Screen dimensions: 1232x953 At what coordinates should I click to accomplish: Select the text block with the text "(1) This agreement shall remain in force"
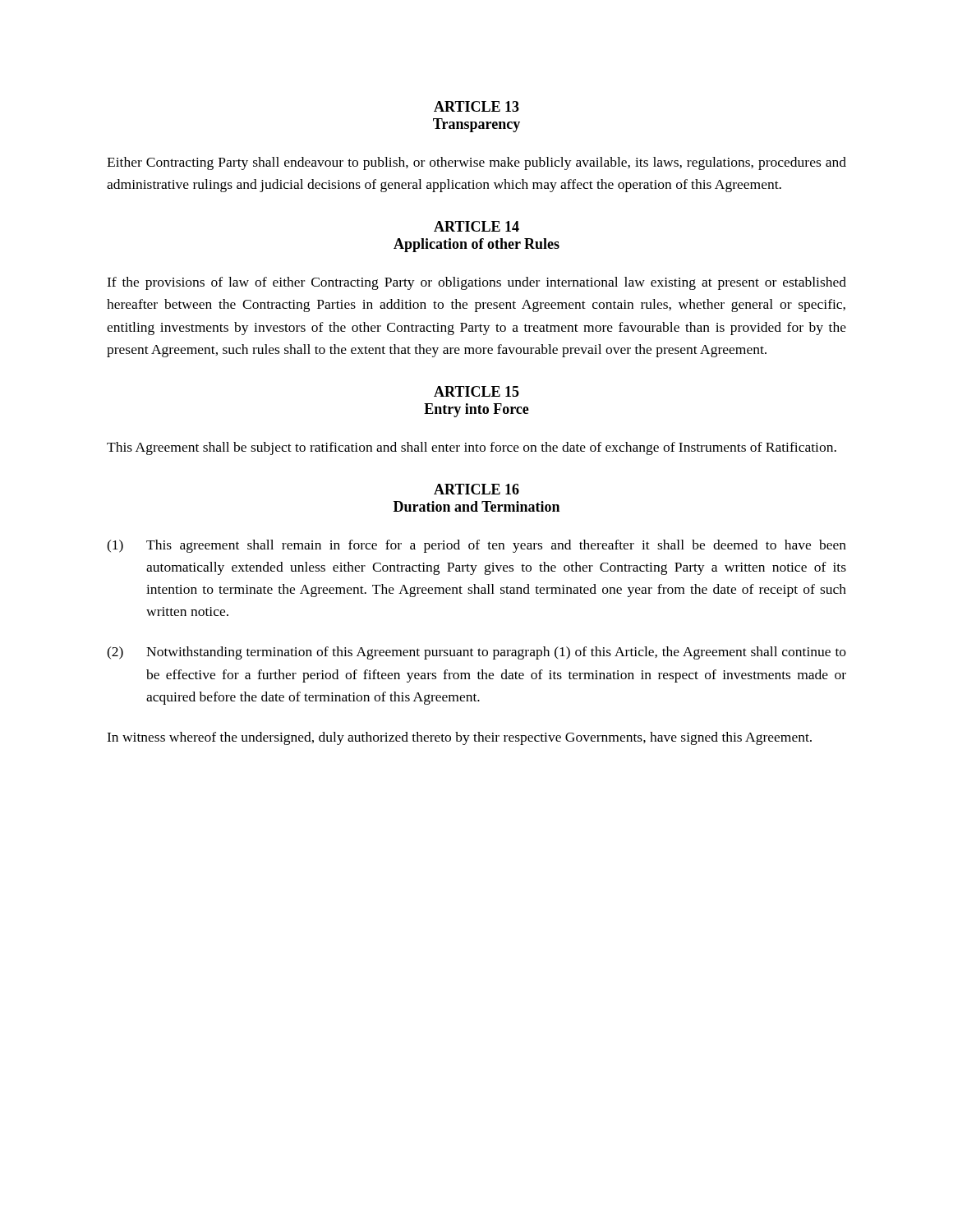[x=476, y=578]
